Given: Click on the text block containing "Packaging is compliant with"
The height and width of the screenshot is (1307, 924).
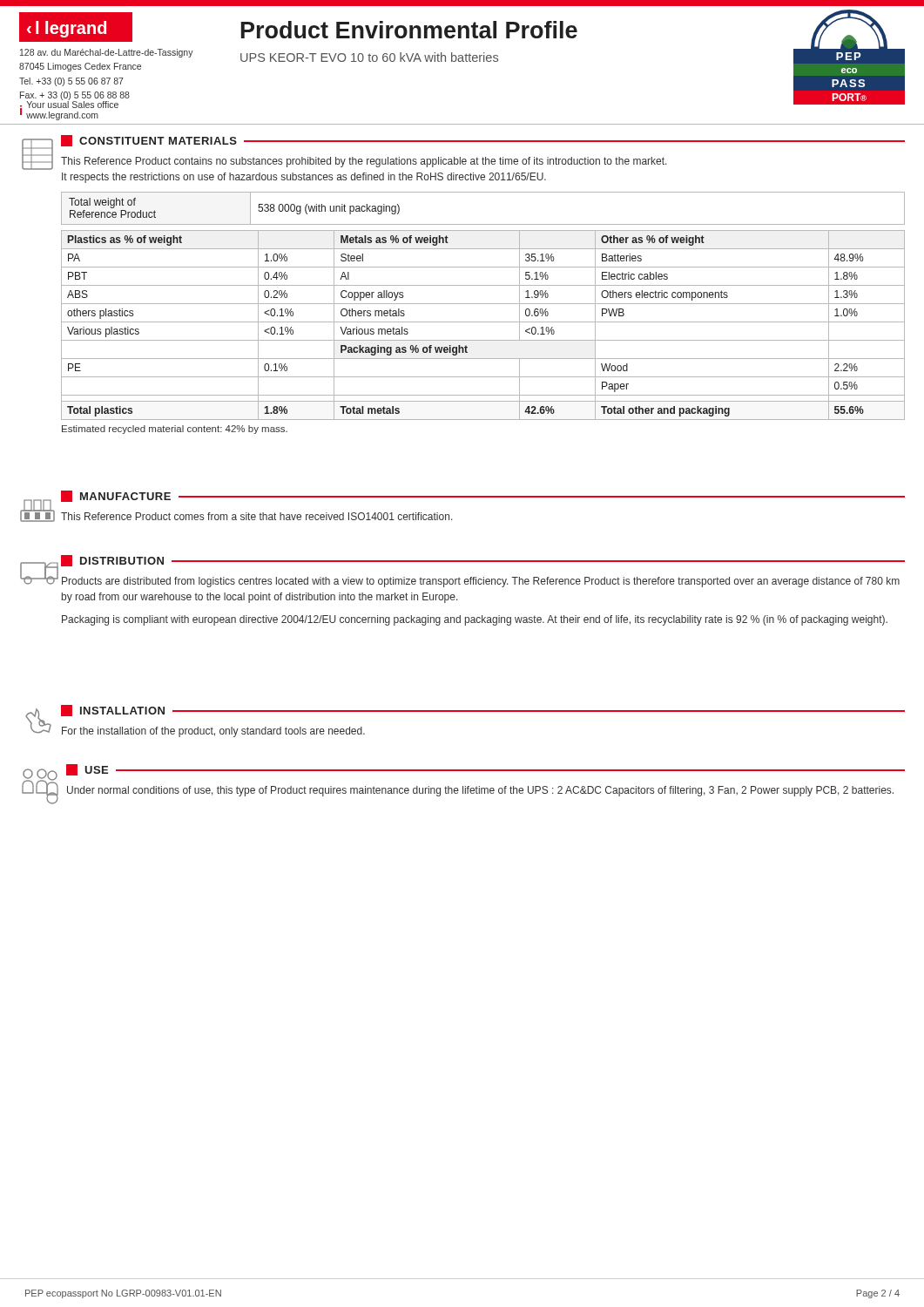Looking at the screenshot, I should pyautogui.click(x=475, y=620).
